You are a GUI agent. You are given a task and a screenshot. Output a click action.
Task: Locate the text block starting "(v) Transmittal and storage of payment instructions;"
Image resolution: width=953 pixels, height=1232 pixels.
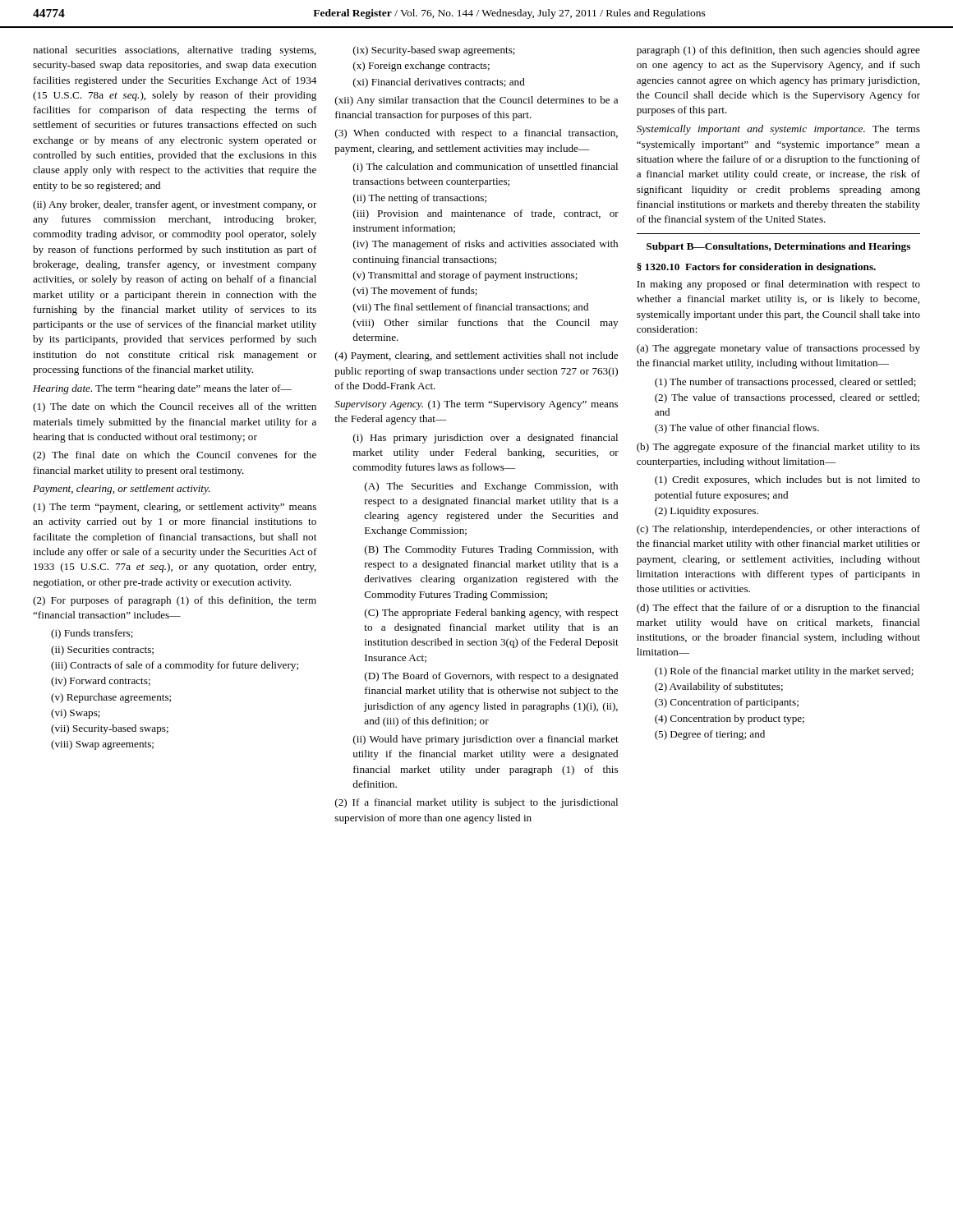coord(486,275)
